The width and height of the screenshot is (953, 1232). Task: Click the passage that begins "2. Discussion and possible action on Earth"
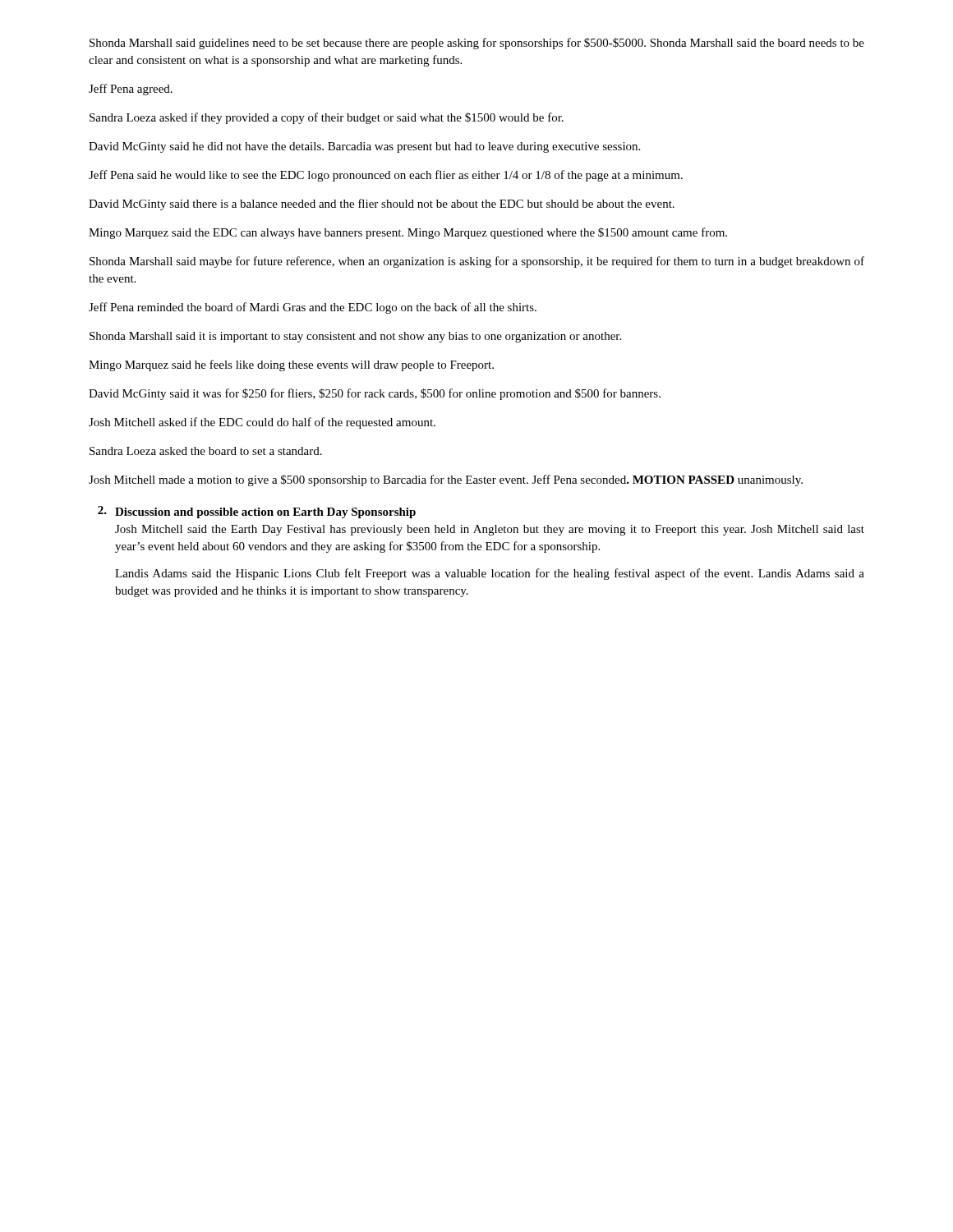click(x=476, y=552)
